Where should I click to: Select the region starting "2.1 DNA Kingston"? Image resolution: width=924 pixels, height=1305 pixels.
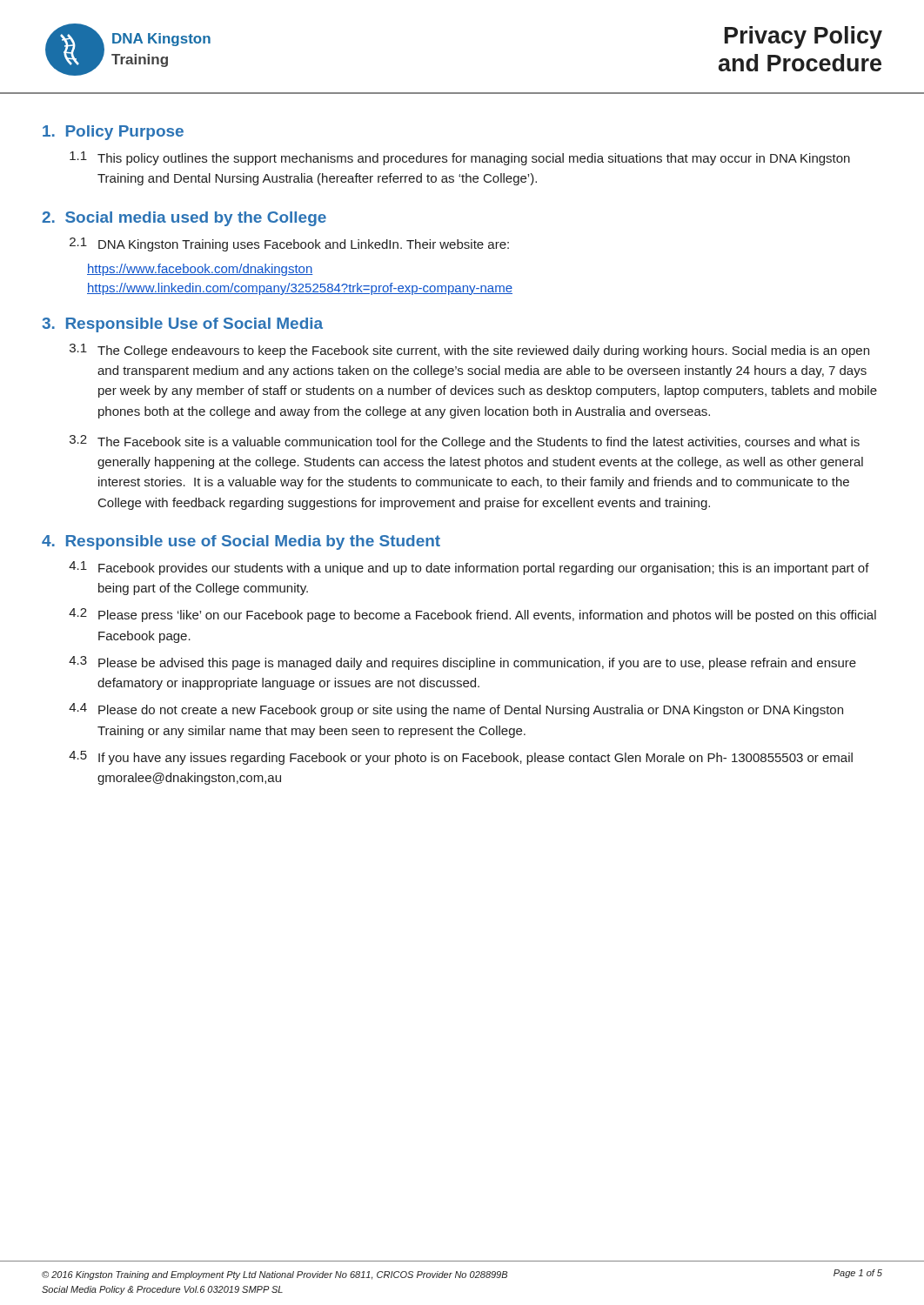462,244
